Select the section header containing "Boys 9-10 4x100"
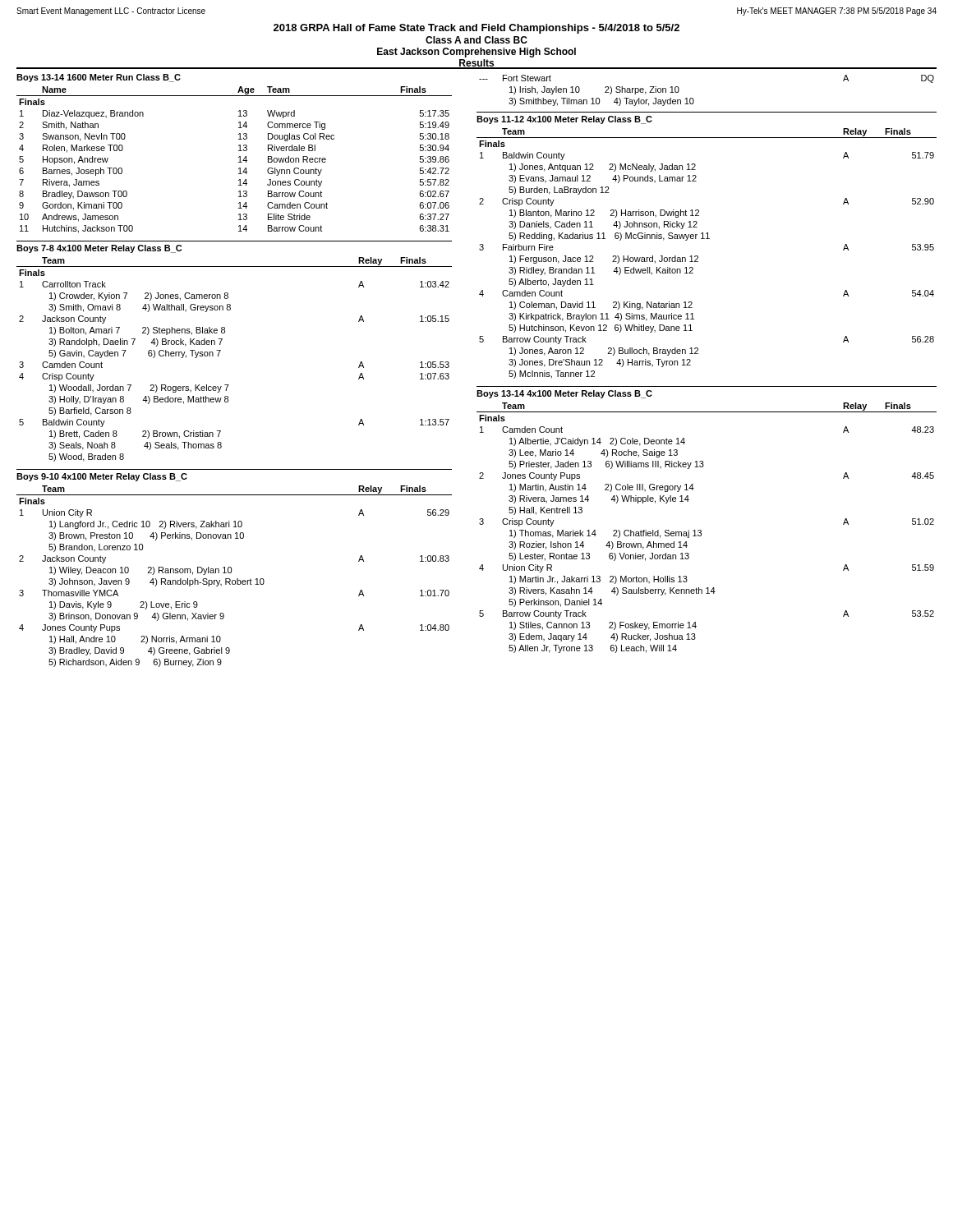Screen dimensions: 1232x953 (x=102, y=476)
